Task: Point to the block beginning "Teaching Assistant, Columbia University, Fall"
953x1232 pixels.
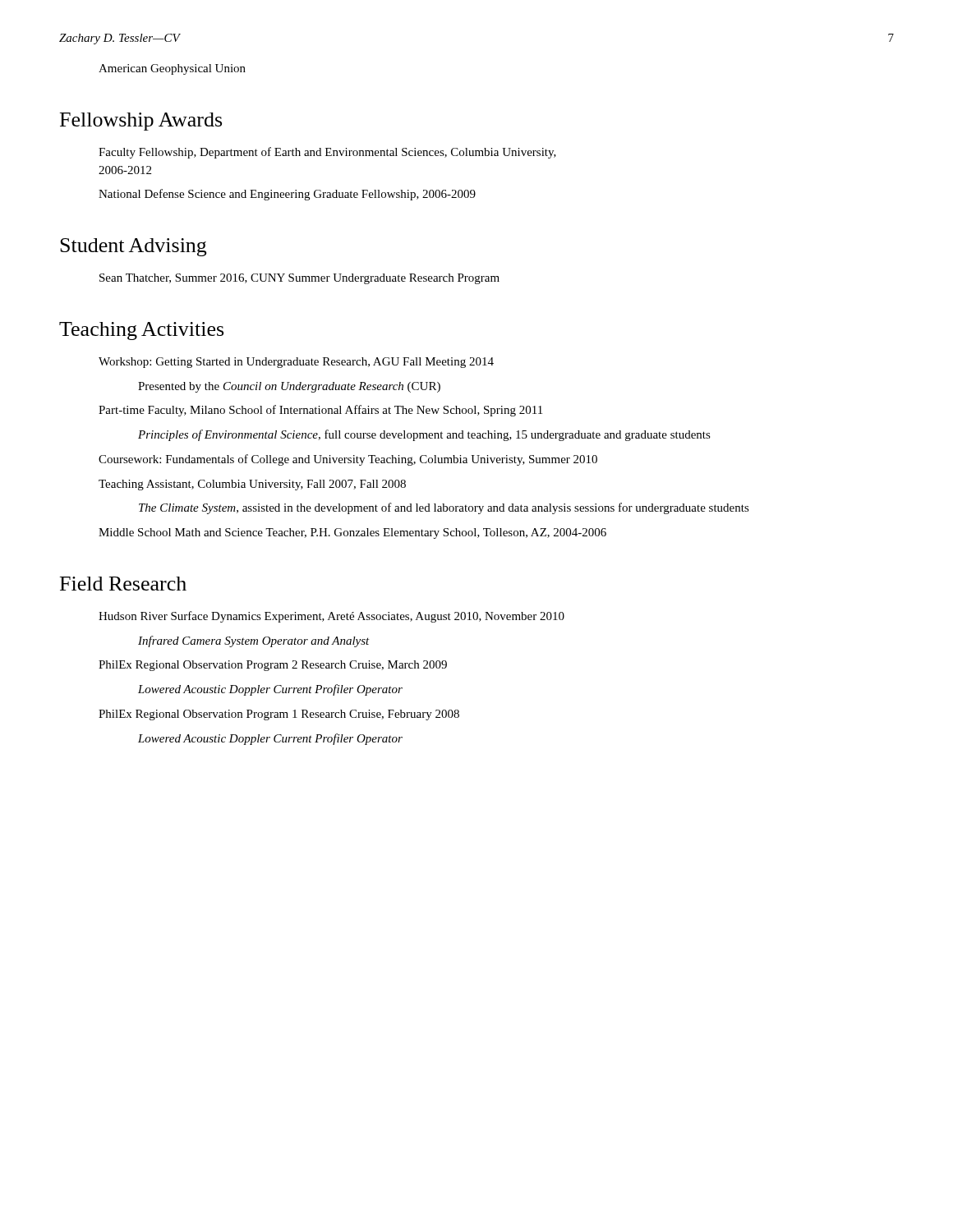Action: tap(252, 483)
